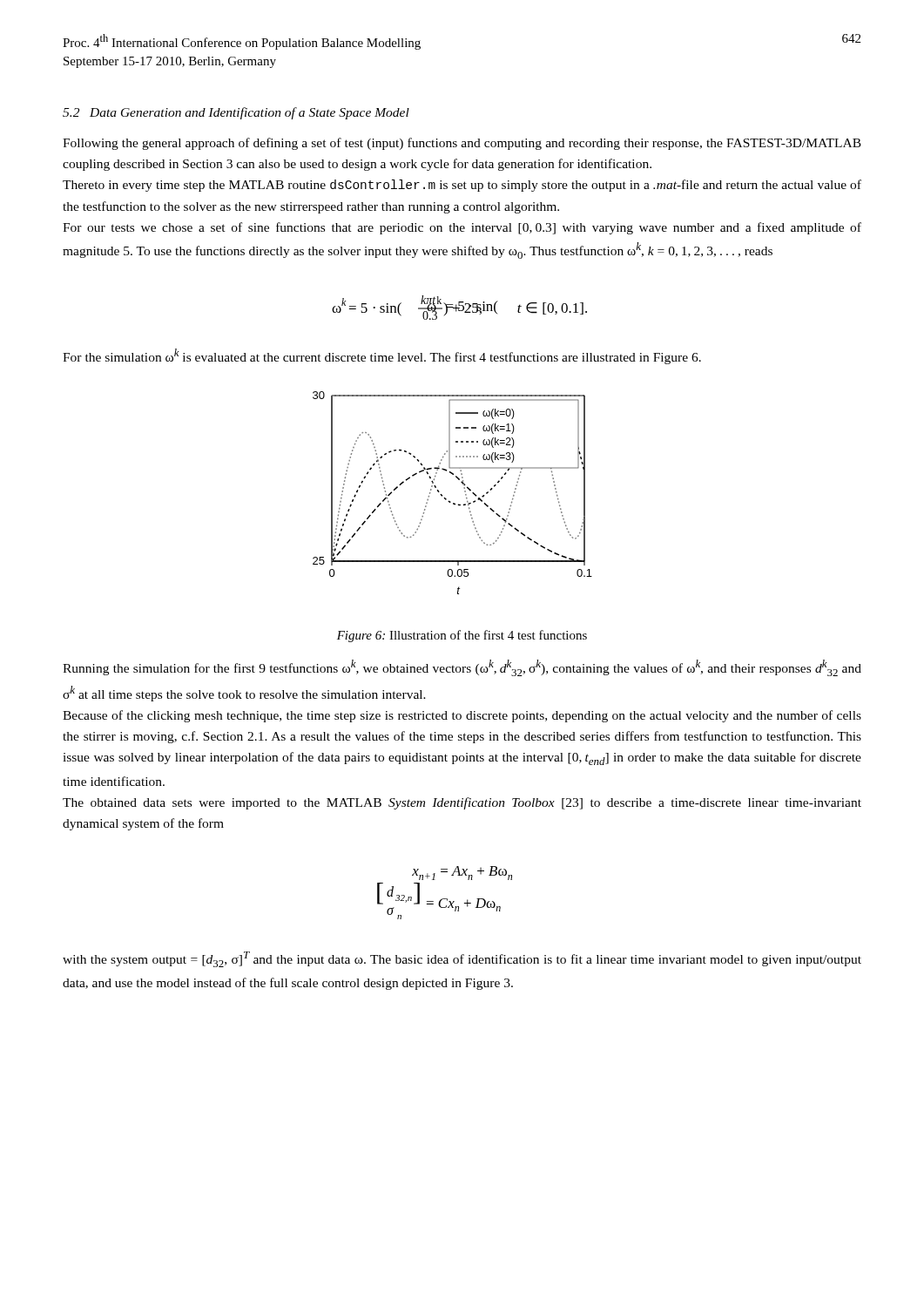Find the block on this page that starts "Following the general approach of defining"
Image resolution: width=924 pixels, height=1307 pixels.
pos(462,153)
